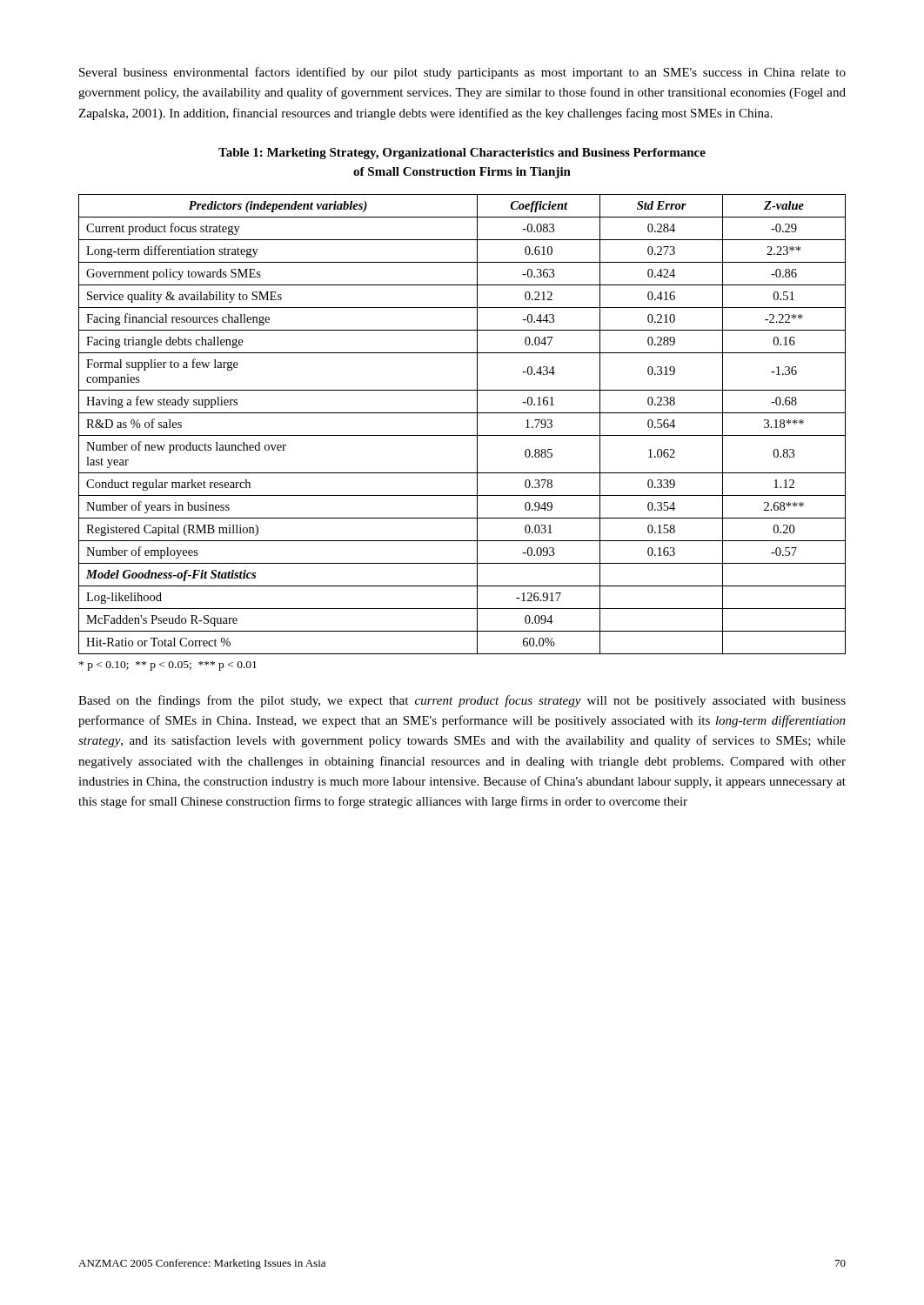The height and width of the screenshot is (1305, 924).
Task: Find the element starting "Several business environmental factors identified by our pilot"
Action: [x=462, y=92]
